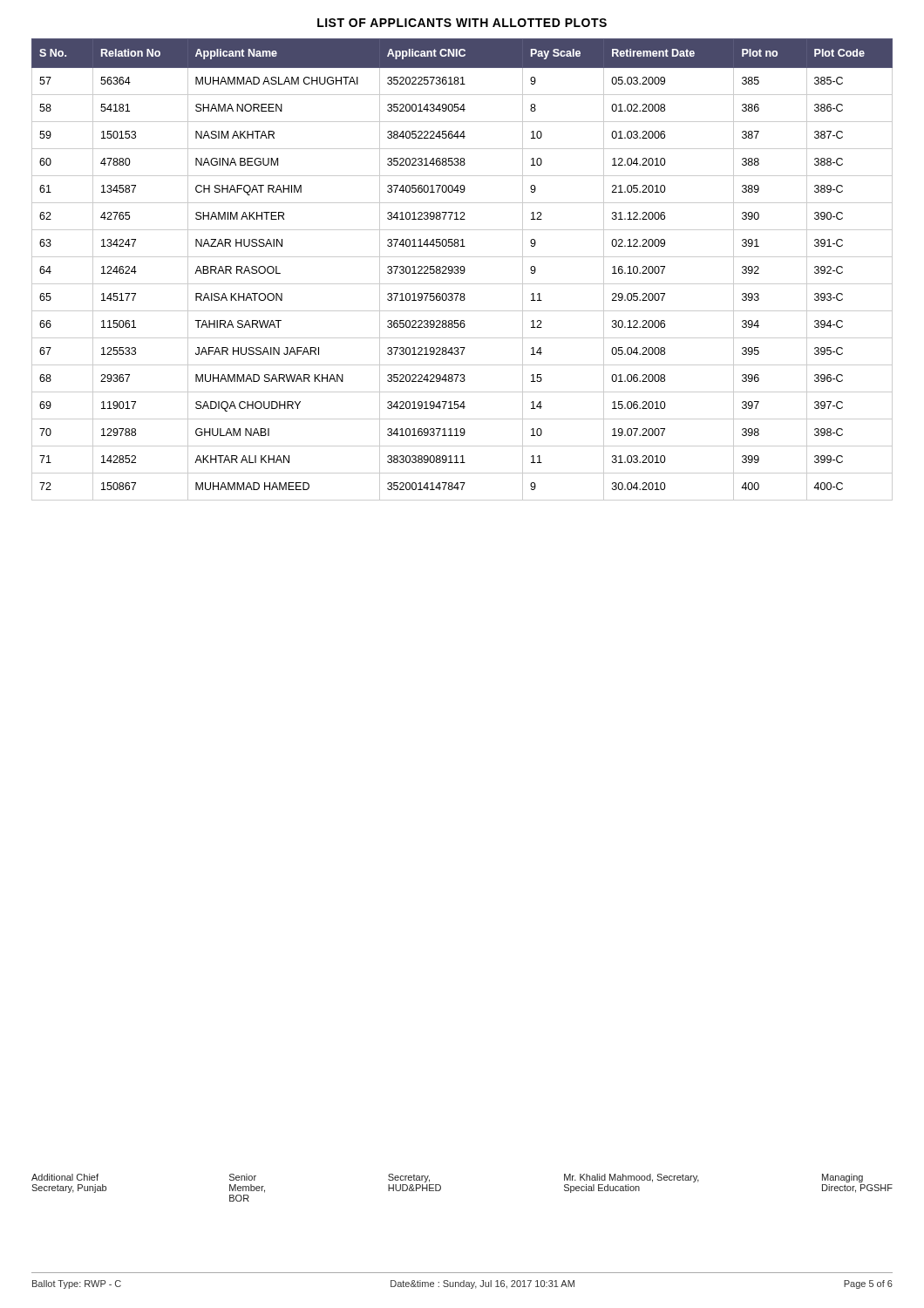Locate the text that reads "Mr. Khalid Mahmood, Secretary,Special Education"
This screenshot has width=924, height=1308.
point(631,1182)
